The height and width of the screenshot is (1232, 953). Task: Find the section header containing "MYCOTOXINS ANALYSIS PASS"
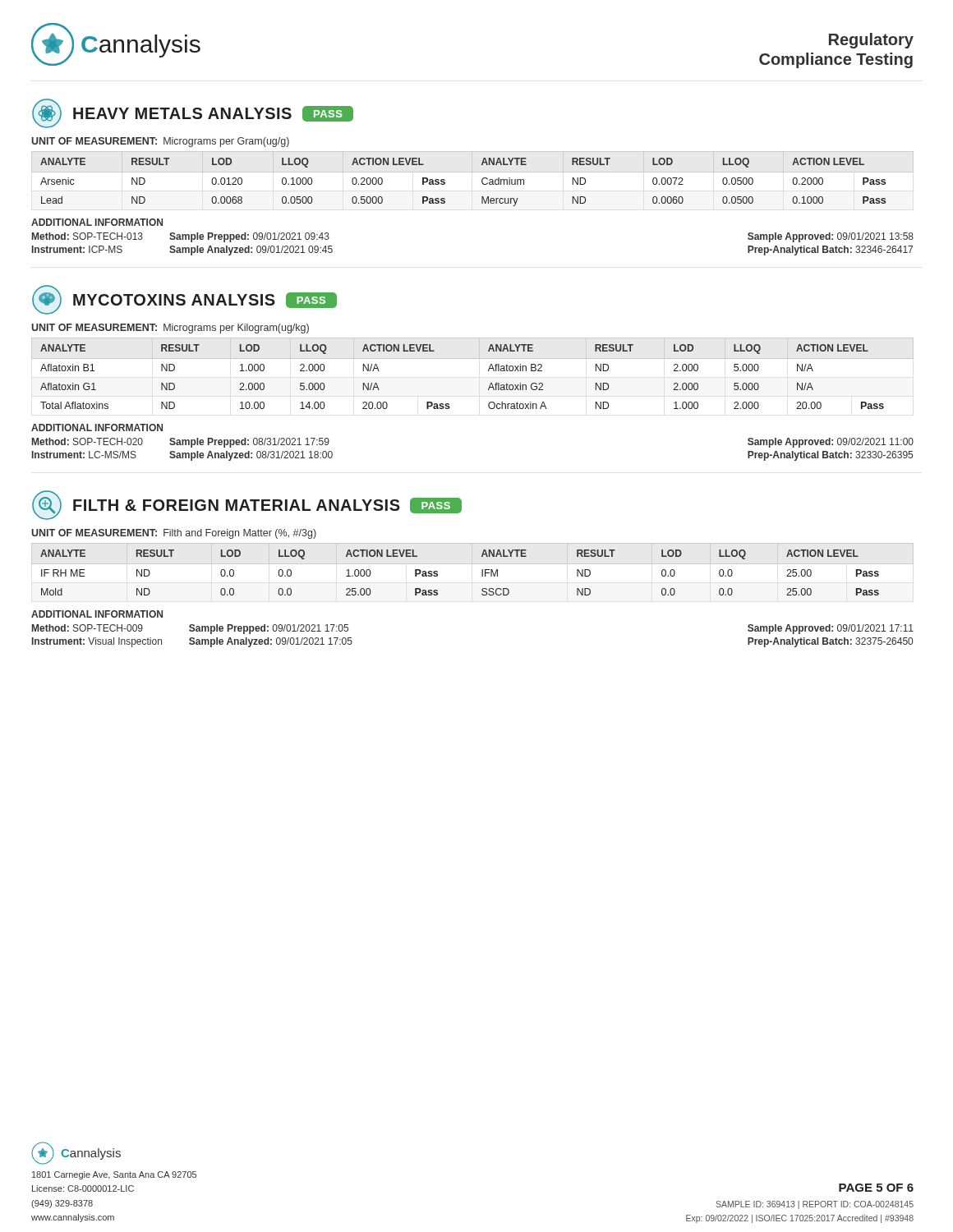click(184, 300)
